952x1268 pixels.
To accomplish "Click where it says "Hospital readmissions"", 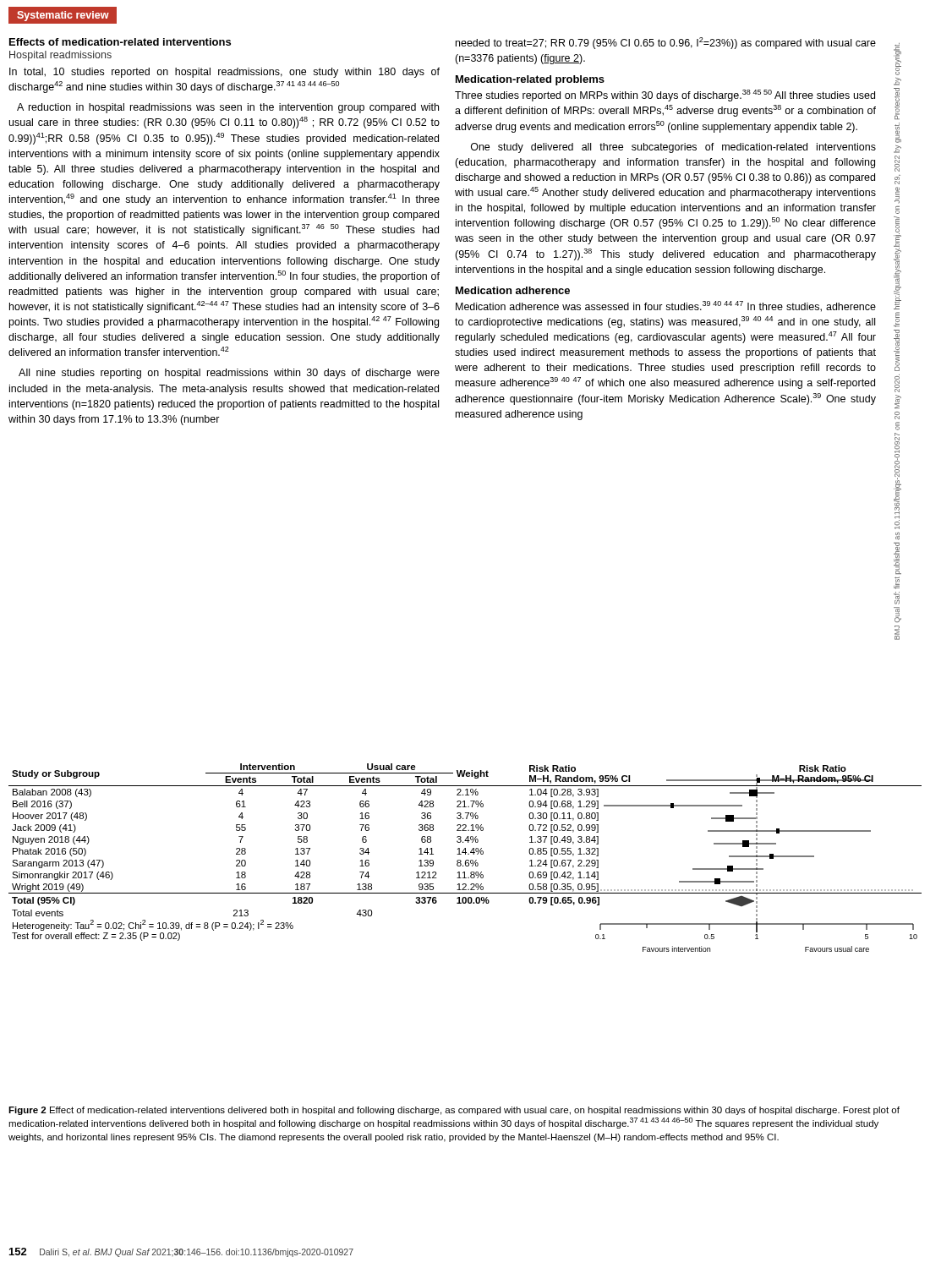I will click(60, 55).
